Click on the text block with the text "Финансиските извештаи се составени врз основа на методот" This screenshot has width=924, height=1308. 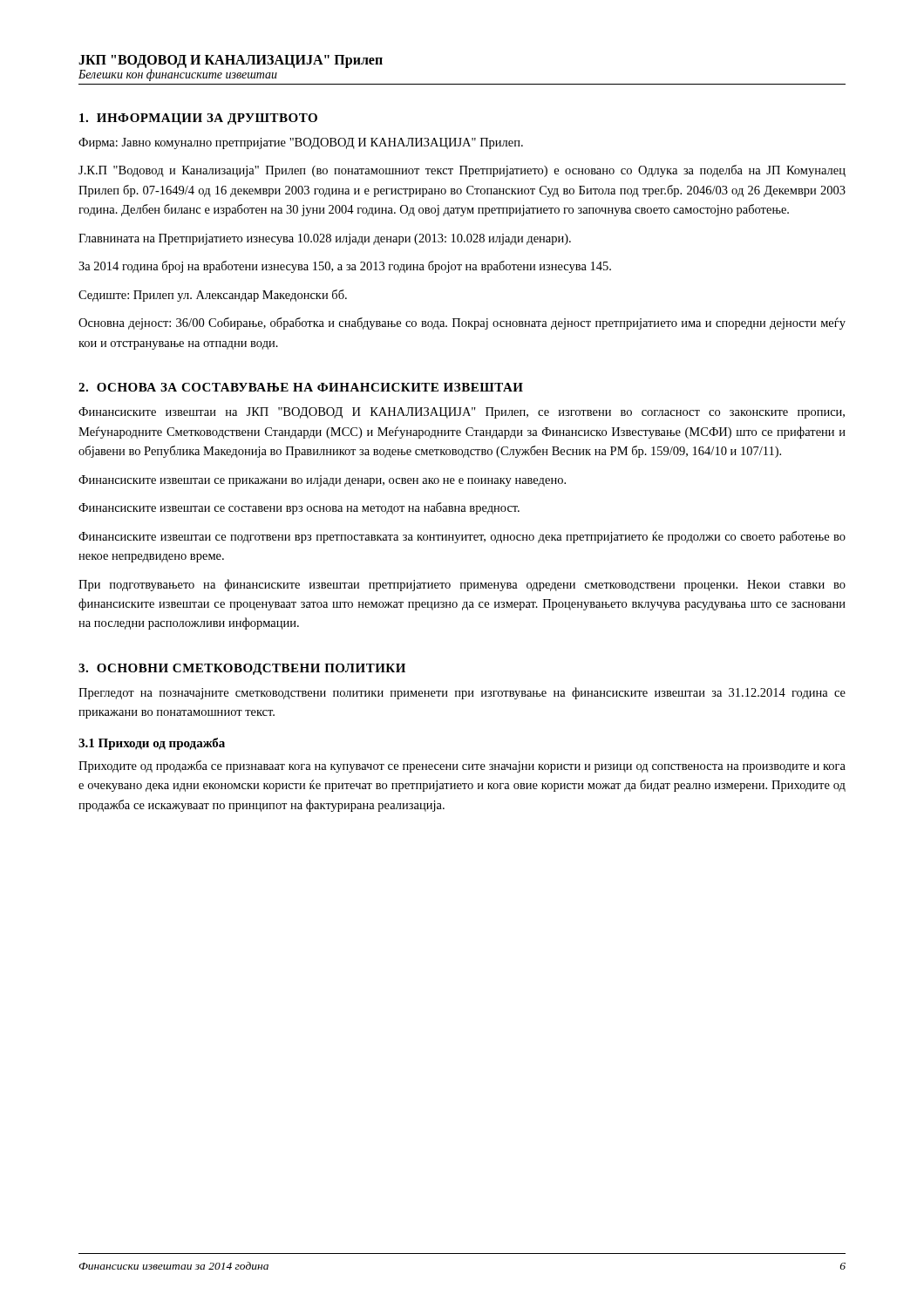(299, 508)
